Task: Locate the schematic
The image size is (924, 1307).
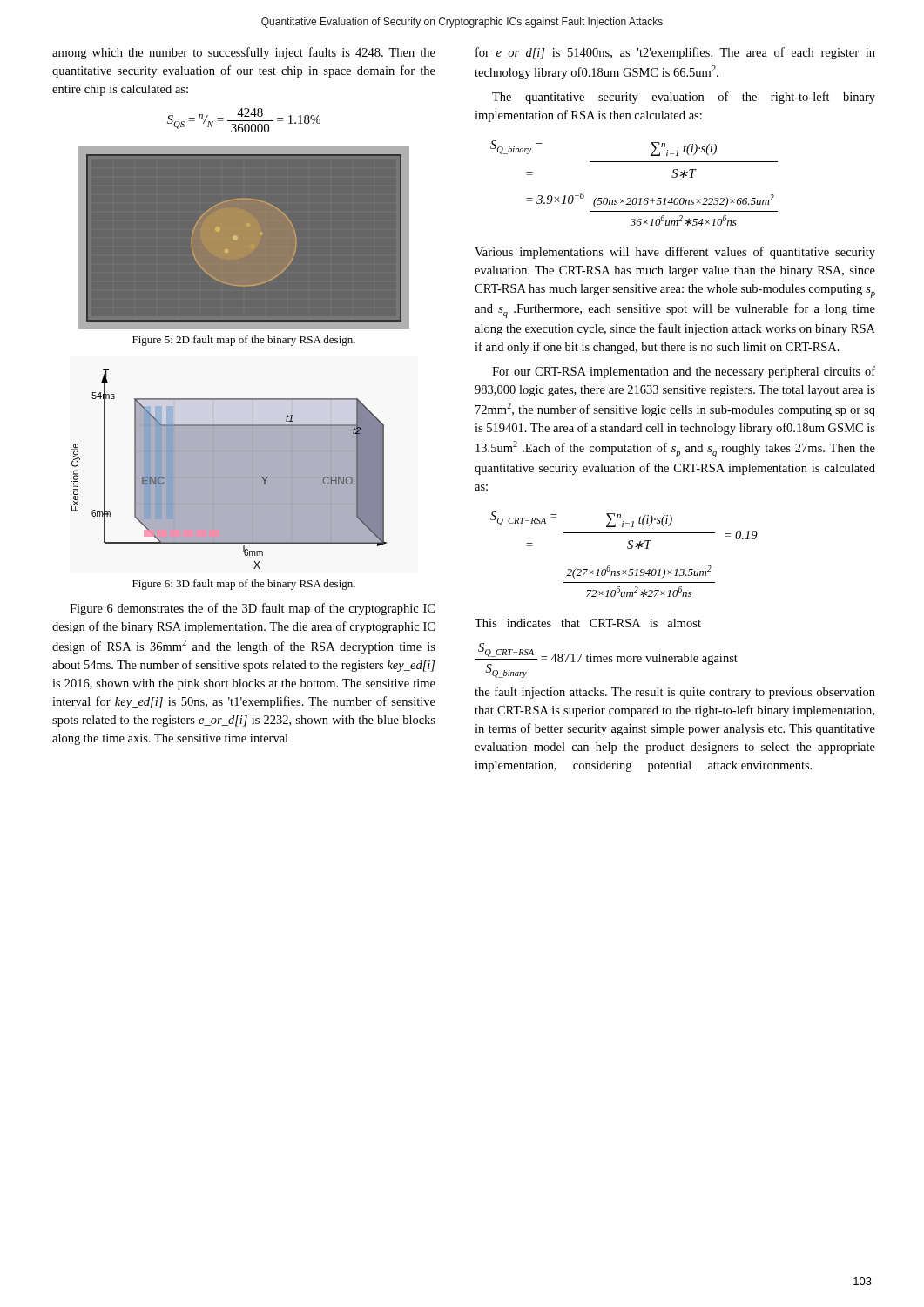Action: coord(244,464)
